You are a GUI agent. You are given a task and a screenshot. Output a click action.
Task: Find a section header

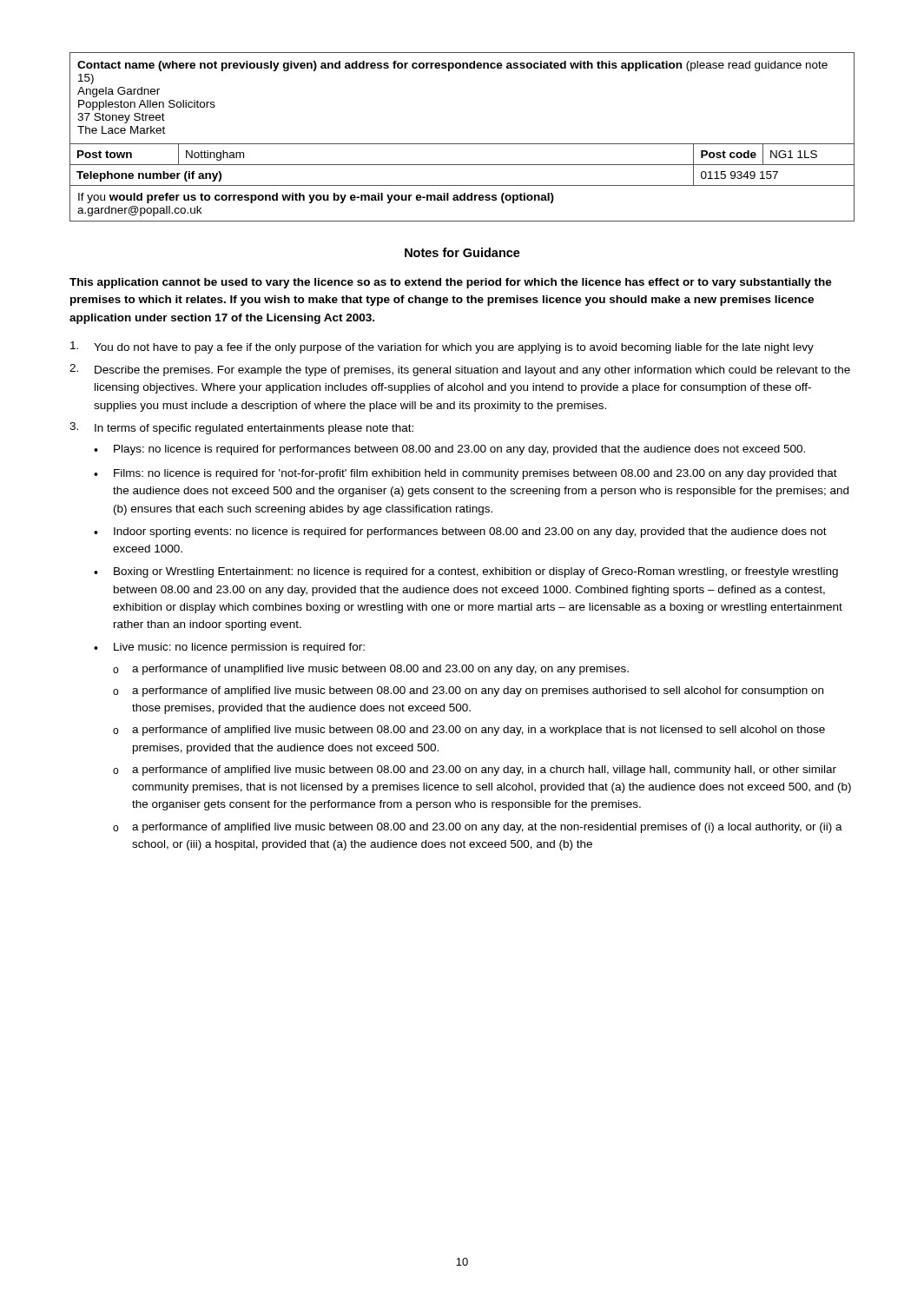pyautogui.click(x=462, y=253)
